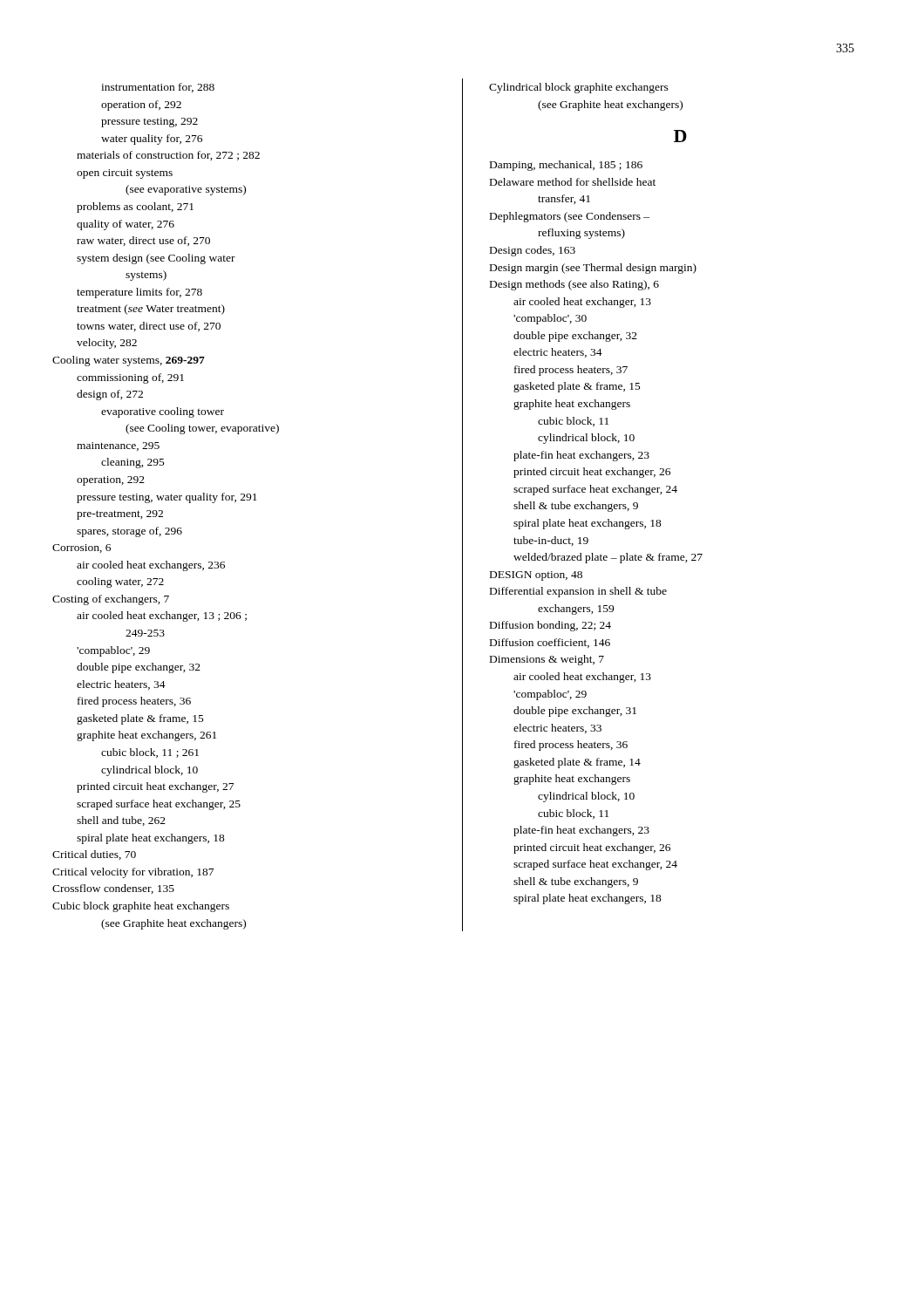
Task: Find the list item that says "Differential expansion in"
Action: (x=578, y=592)
